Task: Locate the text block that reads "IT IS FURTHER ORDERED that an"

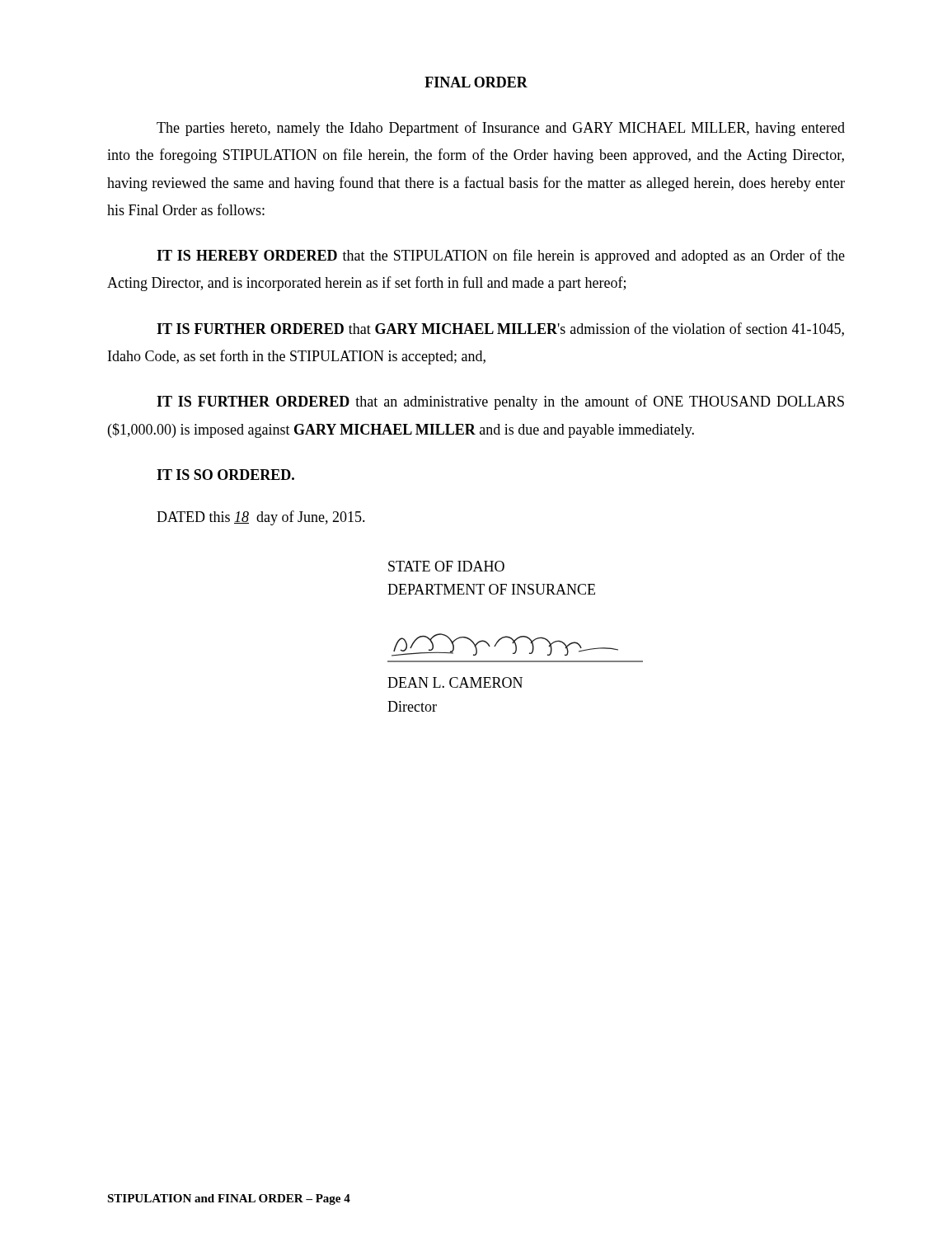Action: [x=476, y=416]
